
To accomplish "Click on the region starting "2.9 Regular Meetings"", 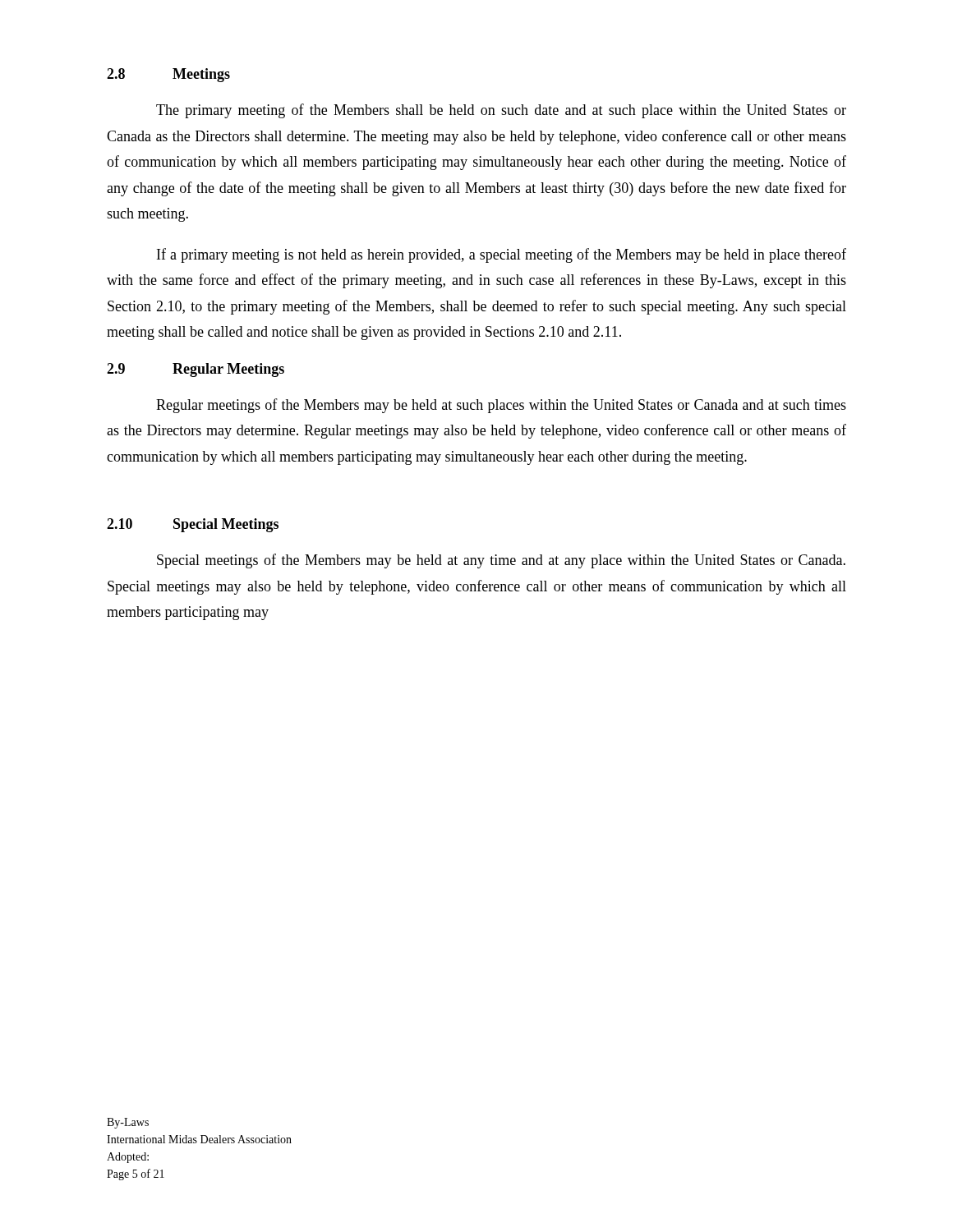I will click(x=196, y=369).
